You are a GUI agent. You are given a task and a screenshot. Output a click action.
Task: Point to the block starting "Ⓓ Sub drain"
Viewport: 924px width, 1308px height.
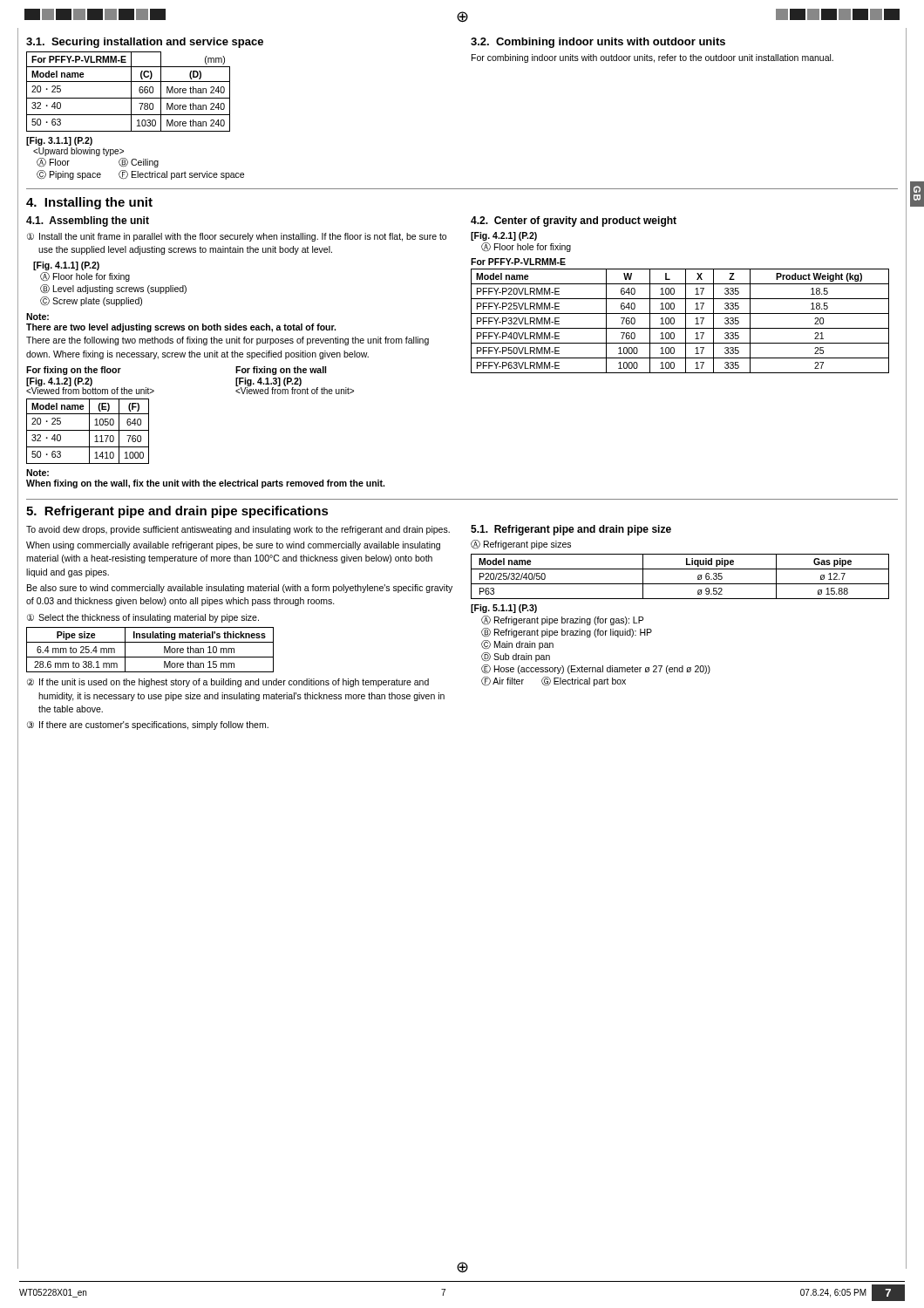[x=516, y=656]
